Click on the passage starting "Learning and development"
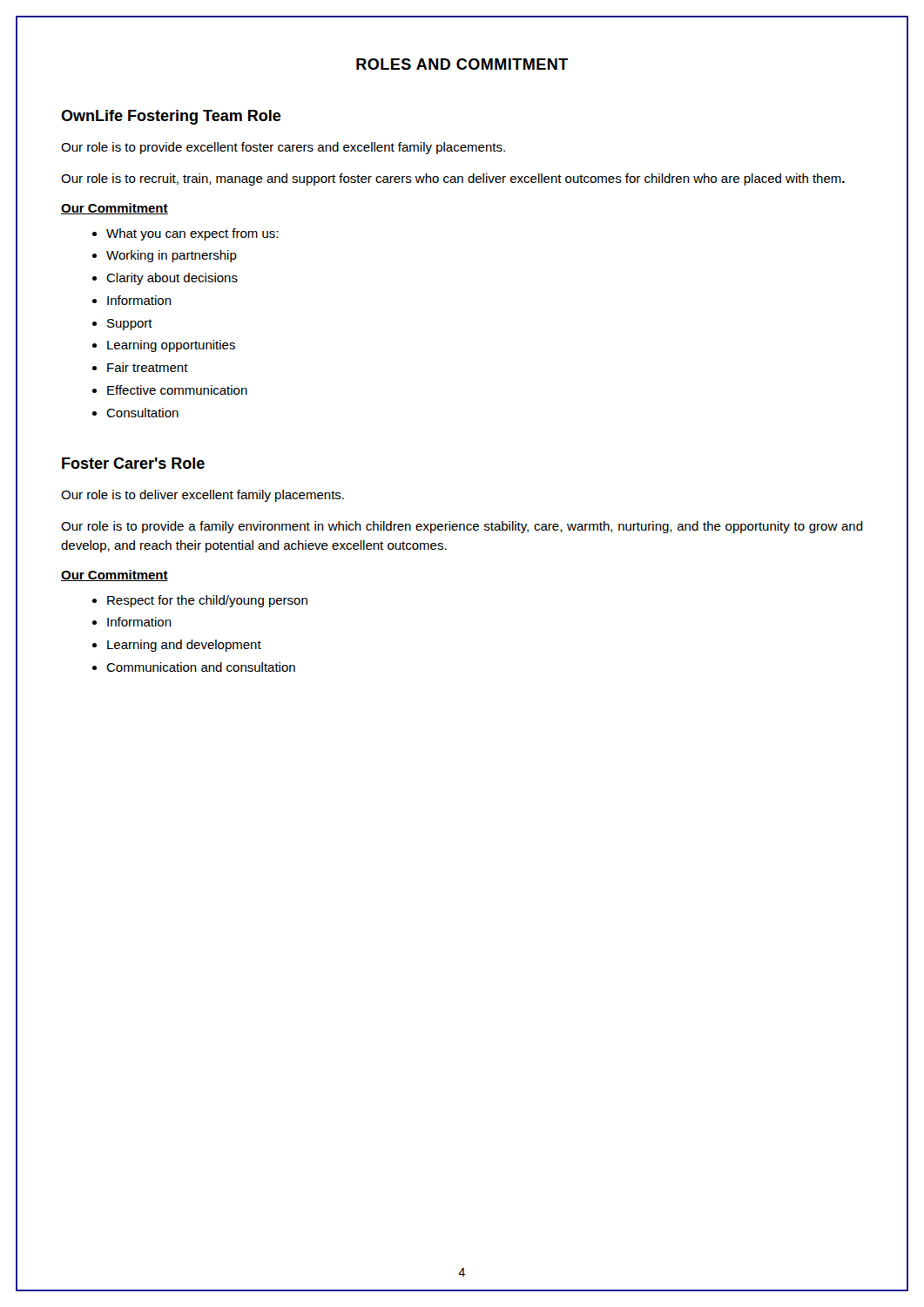 [184, 644]
